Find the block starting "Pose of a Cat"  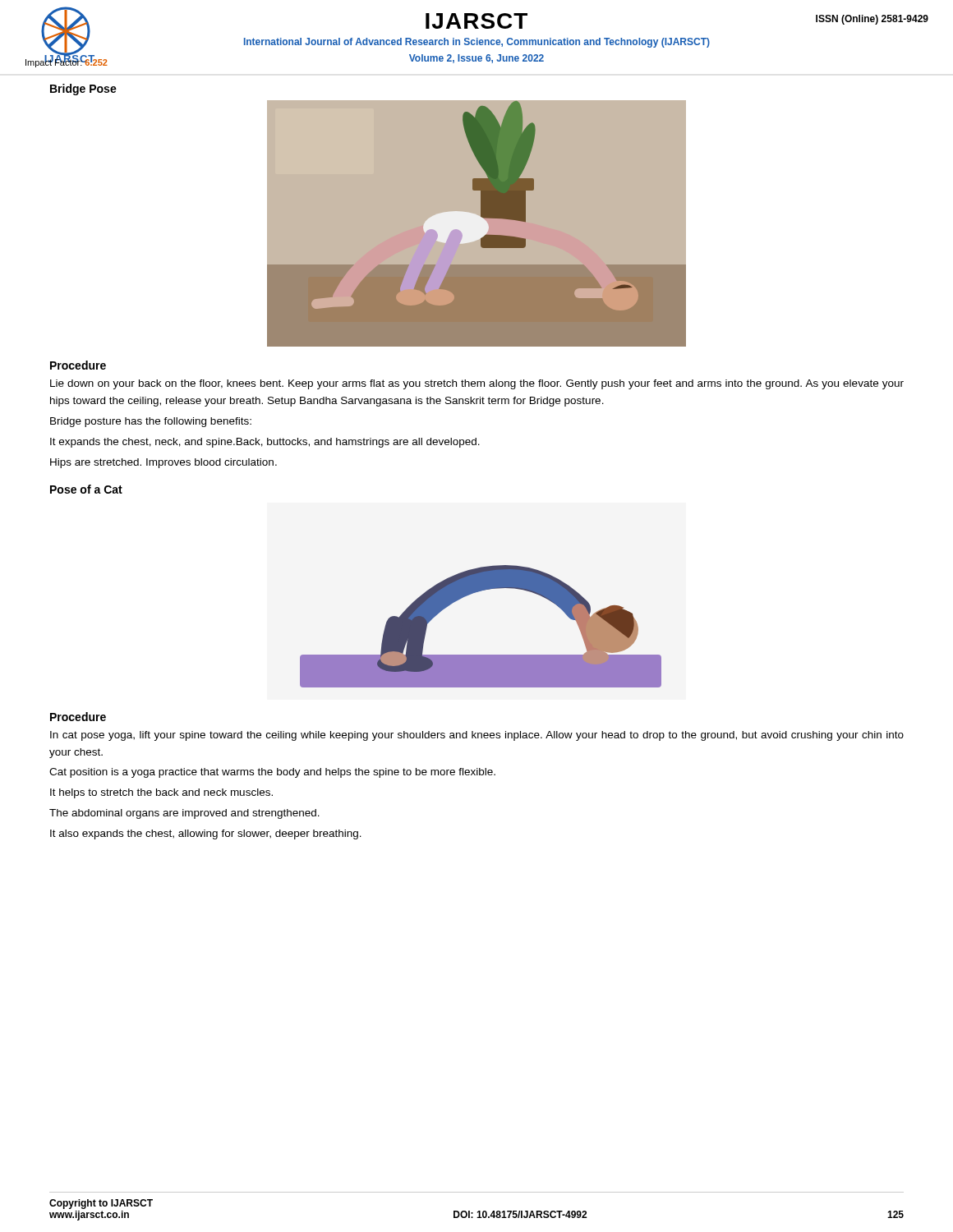coord(86,489)
